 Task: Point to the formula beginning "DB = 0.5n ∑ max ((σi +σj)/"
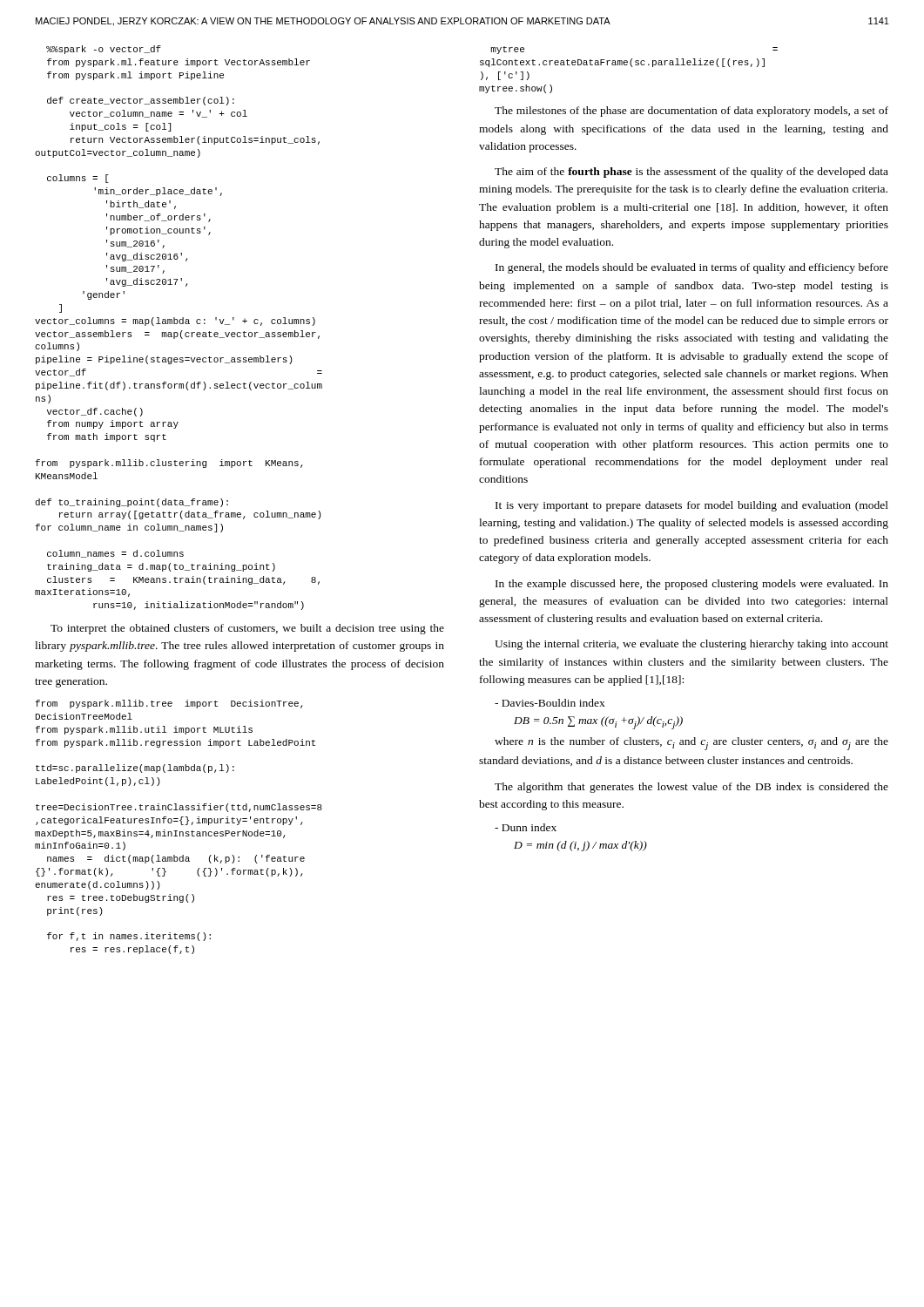pyautogui.click(x=598, y=721)
